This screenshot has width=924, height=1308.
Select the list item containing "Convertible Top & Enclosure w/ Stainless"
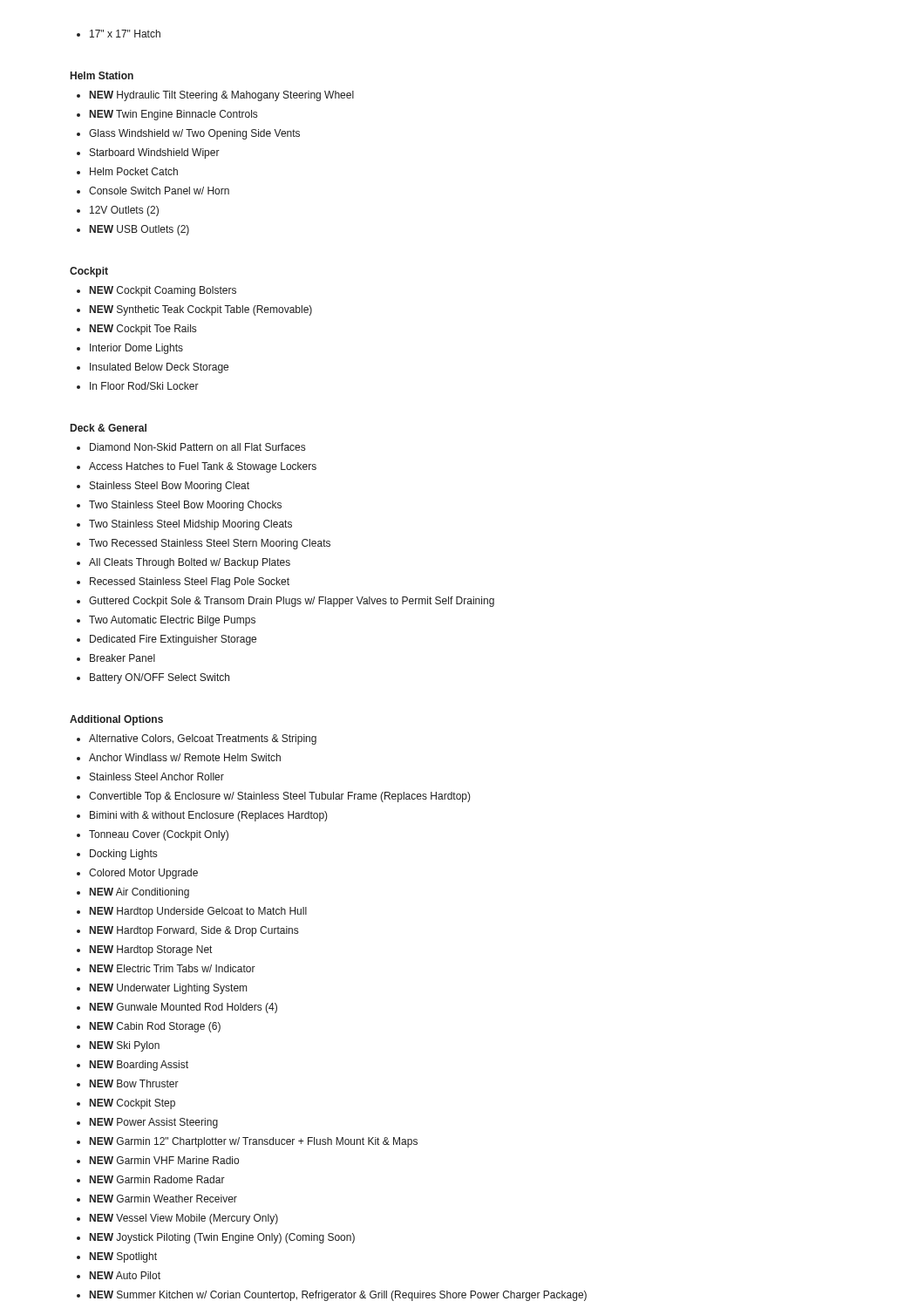point(453,796)
